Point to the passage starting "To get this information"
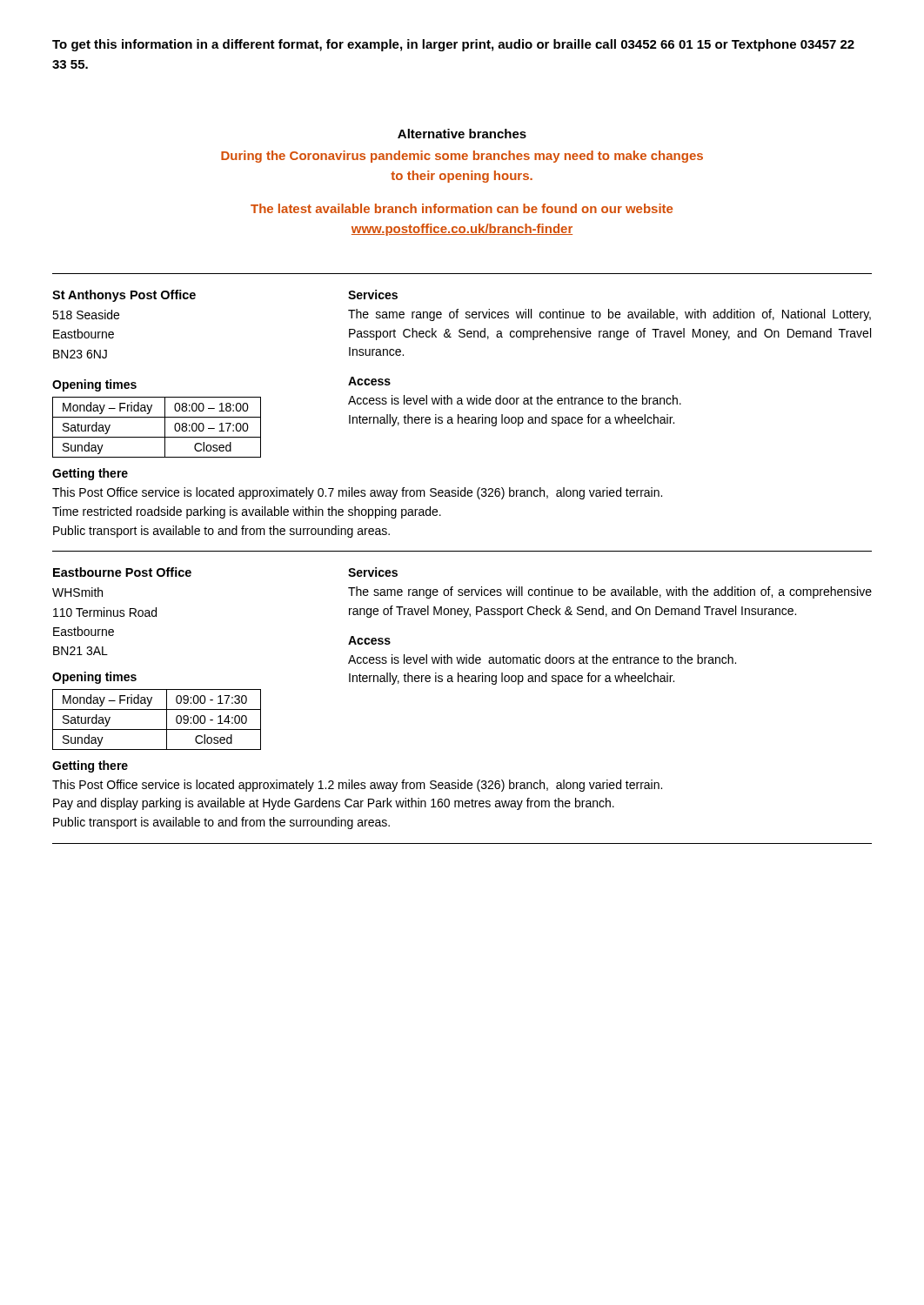The width and height of the screenshot is (924, 1305). click(453, 54)
